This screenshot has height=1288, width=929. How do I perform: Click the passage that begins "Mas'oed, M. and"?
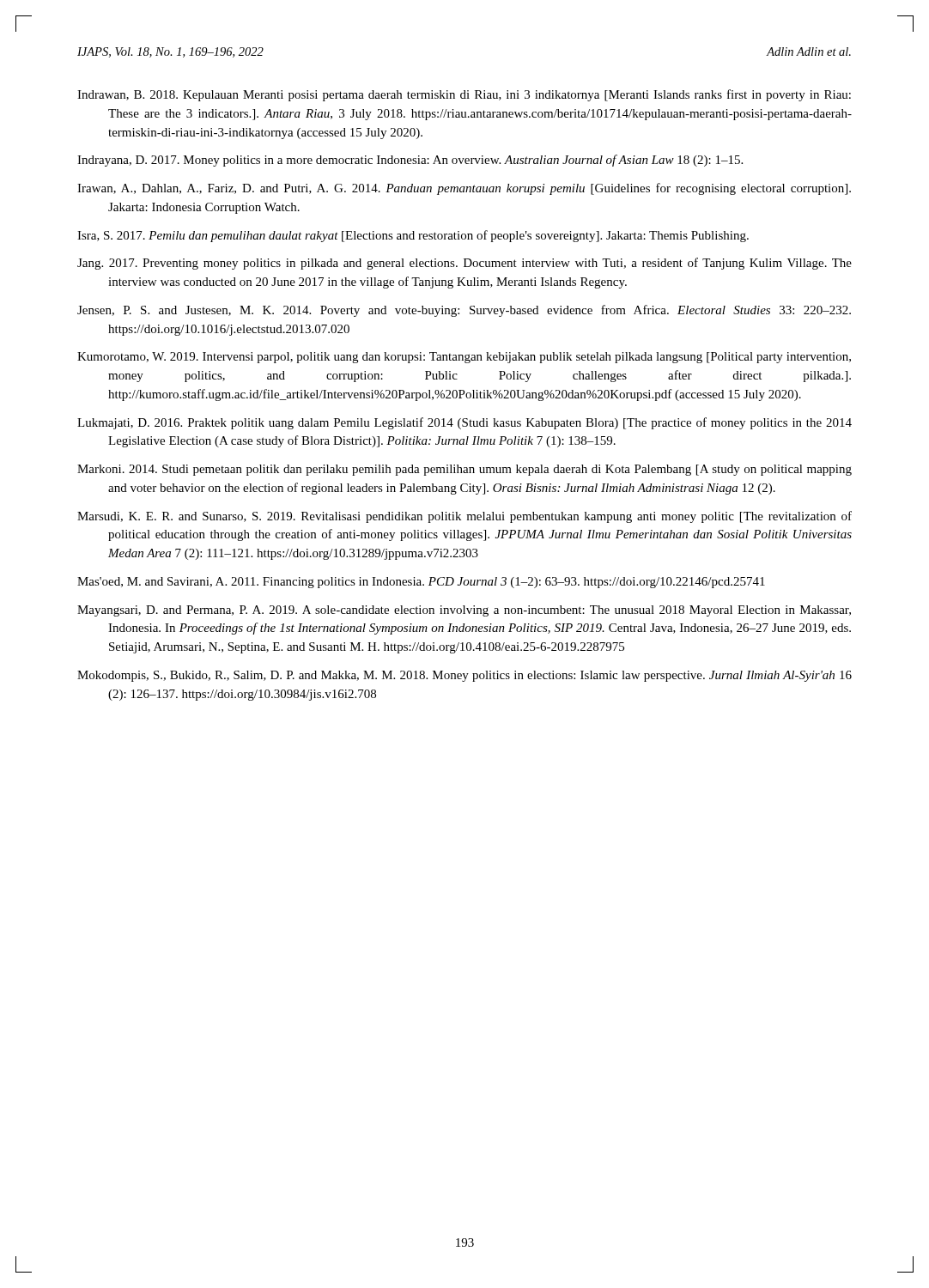pyautogui.click(x=464, y=582)
